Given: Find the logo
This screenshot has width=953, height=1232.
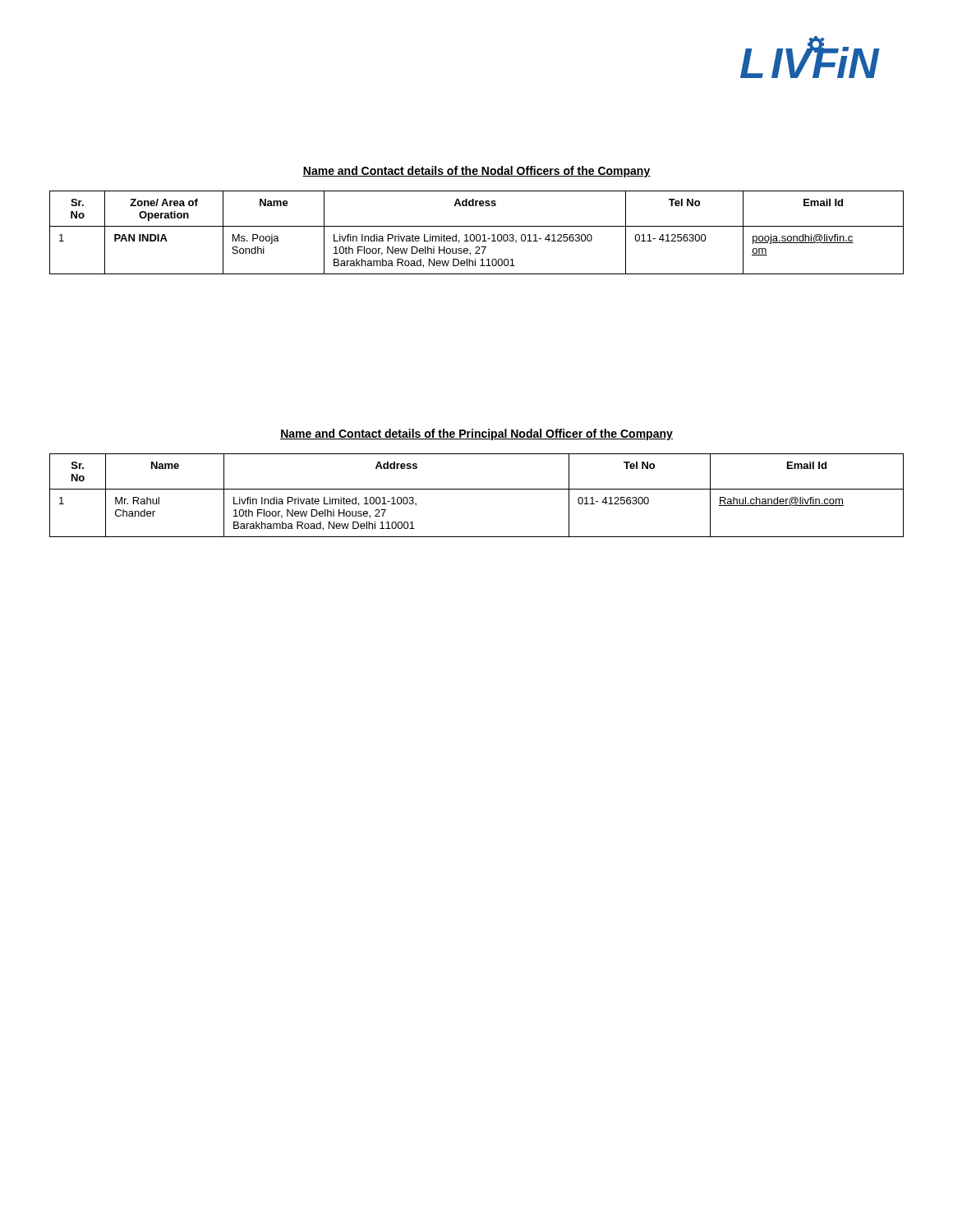Looking at the screenshot, I should click(x=822, y=63).
